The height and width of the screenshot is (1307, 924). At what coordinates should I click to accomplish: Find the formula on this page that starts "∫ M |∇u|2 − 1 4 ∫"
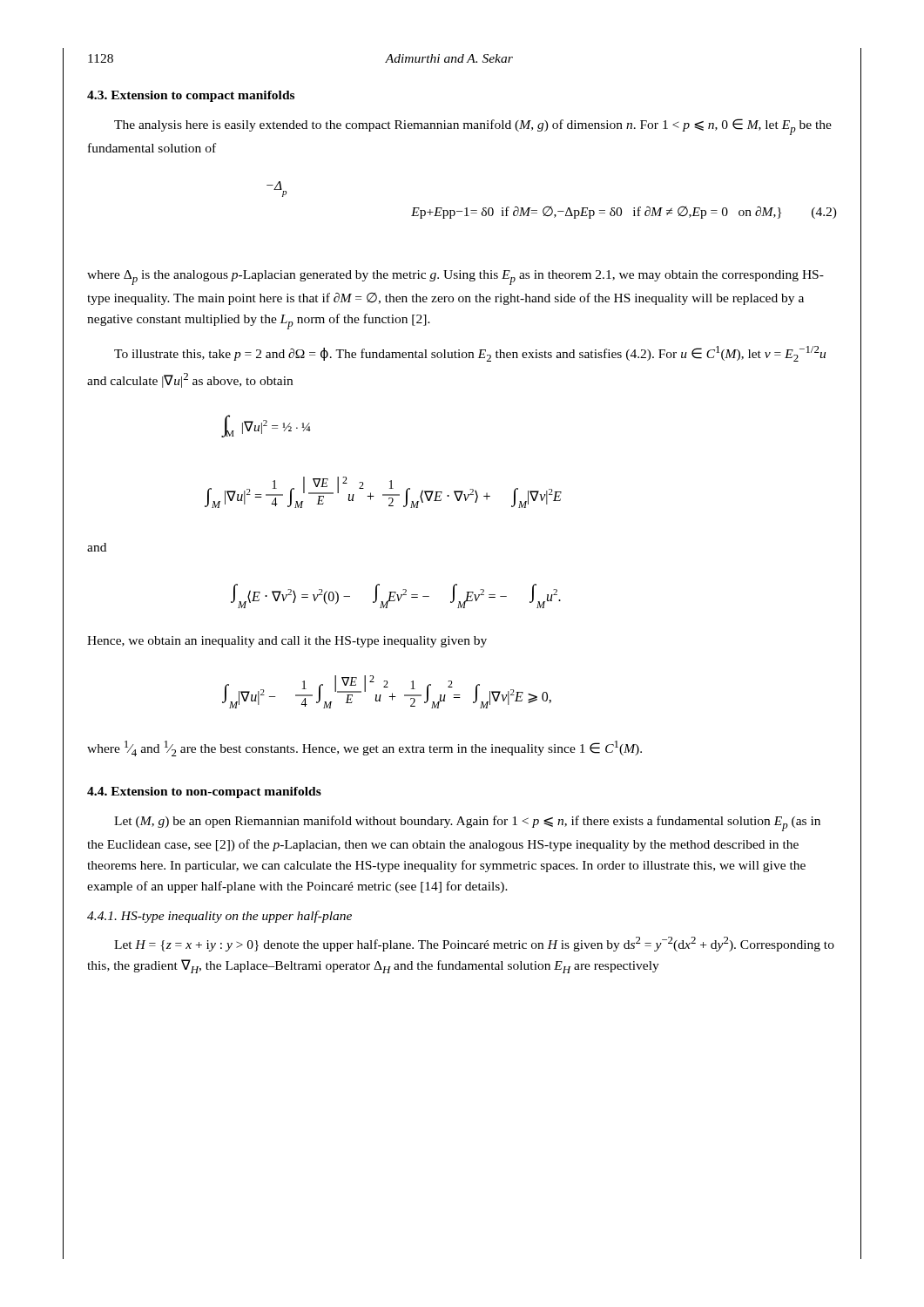point(462,693)
